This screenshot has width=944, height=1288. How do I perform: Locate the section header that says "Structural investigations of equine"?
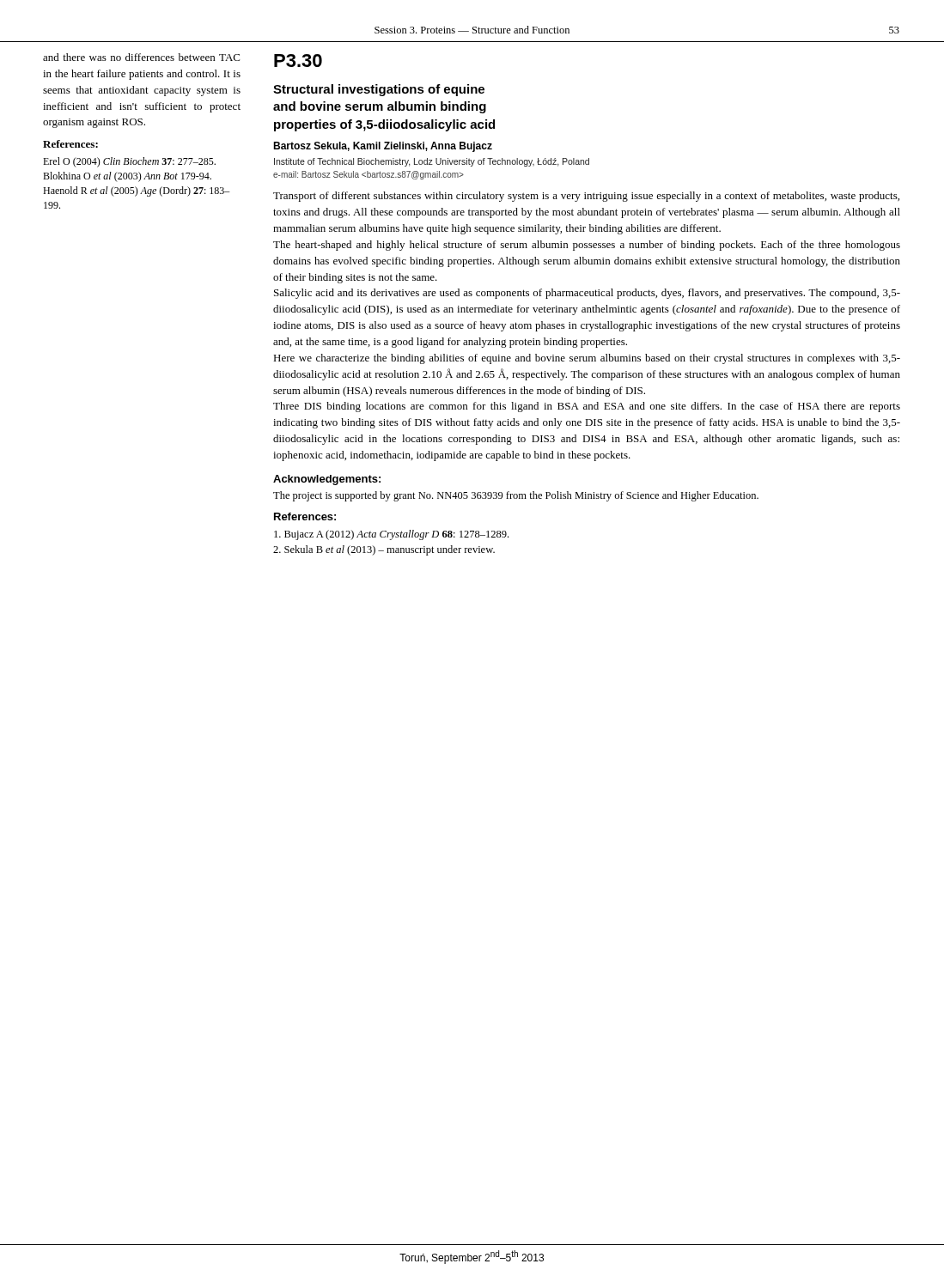tap(385, 106)
